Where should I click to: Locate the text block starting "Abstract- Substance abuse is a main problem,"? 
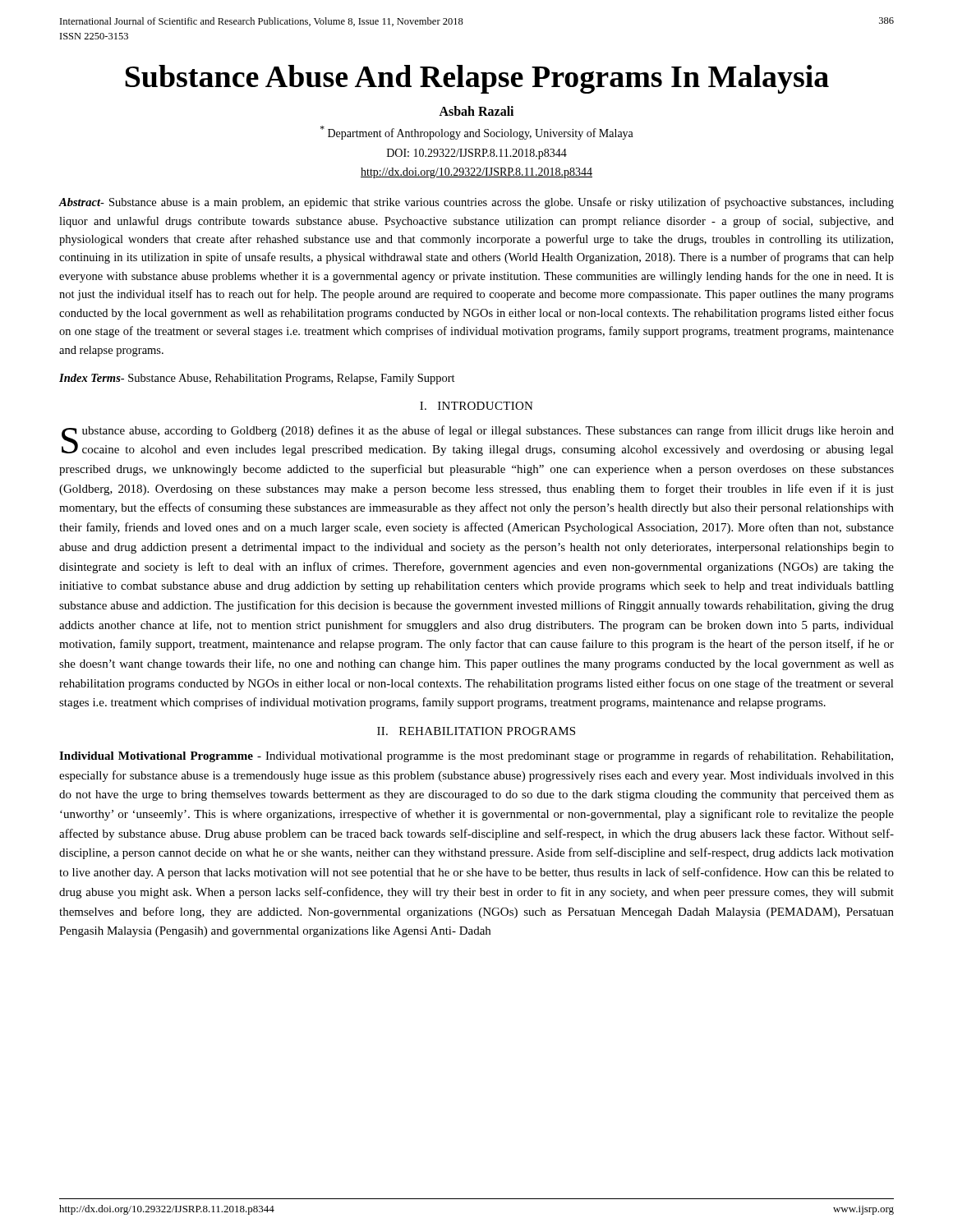[476, 276]
